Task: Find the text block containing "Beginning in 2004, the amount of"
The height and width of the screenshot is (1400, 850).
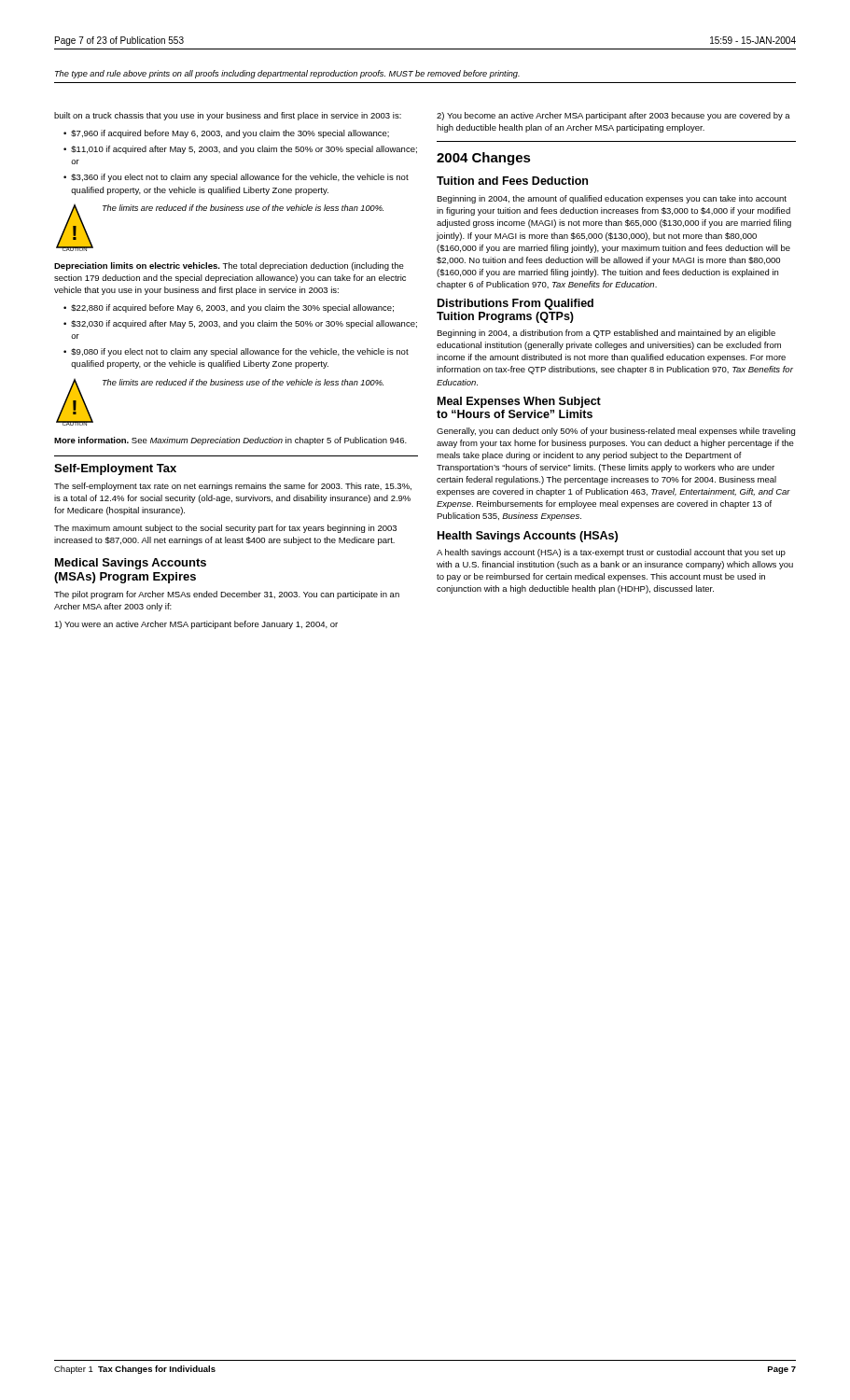Action: pyautogui.click(x=616, y=241)
